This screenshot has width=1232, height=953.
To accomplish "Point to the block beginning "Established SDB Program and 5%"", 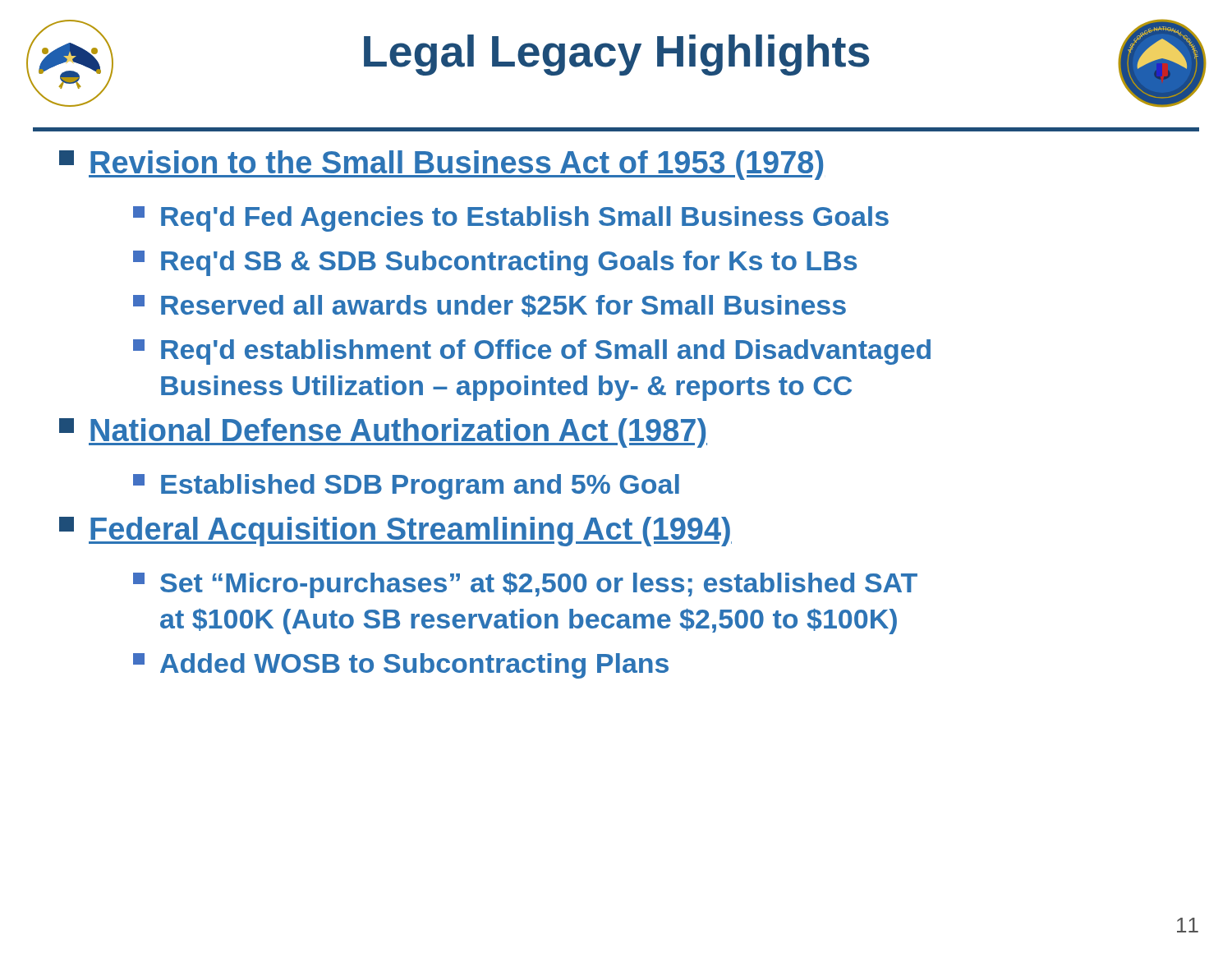I will click(x=406, y=484).
